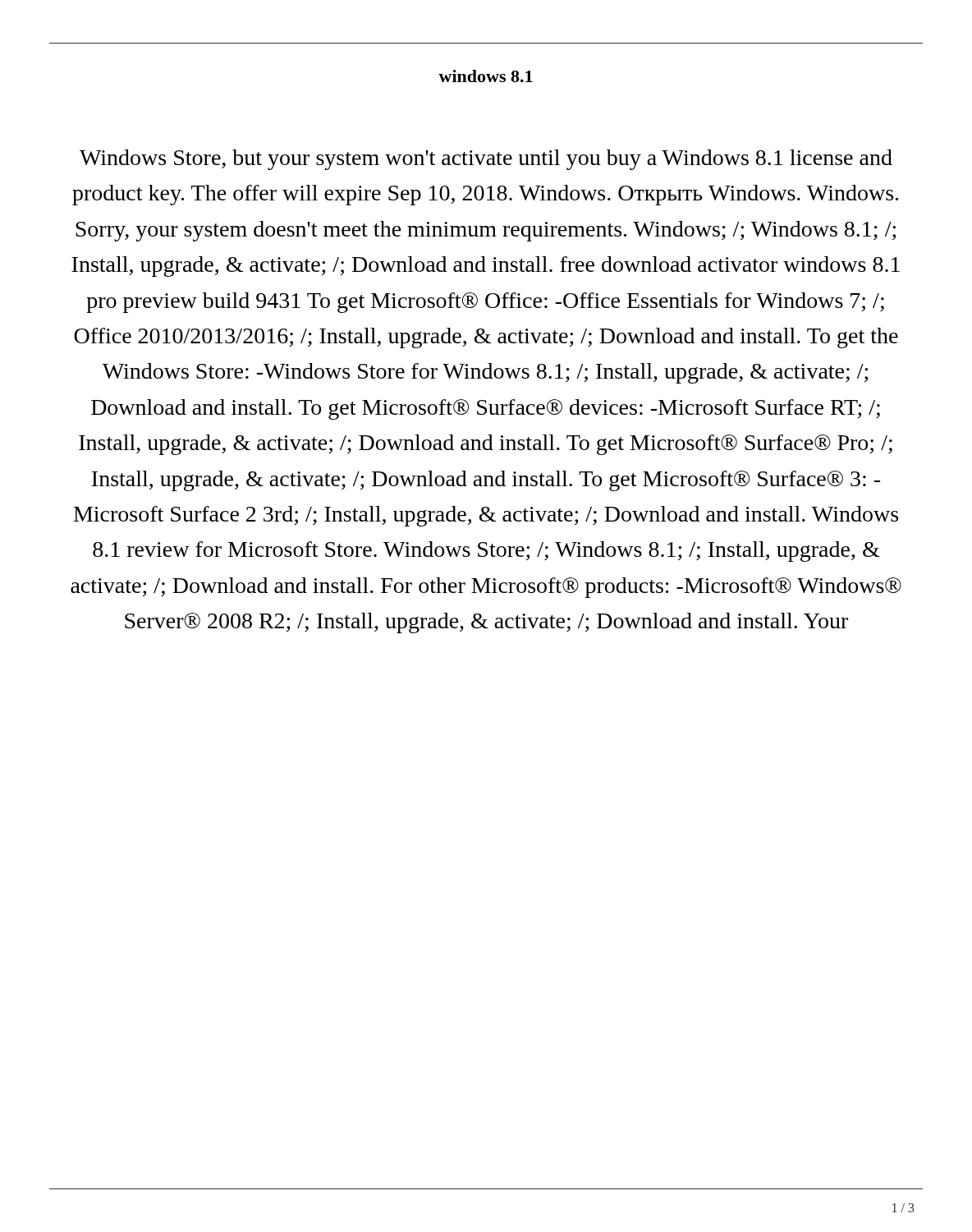Navigate to the text block starting "windows 8.1"
Image resolution: width=972 pixels, height=1232 pixels.
[486, 76]
